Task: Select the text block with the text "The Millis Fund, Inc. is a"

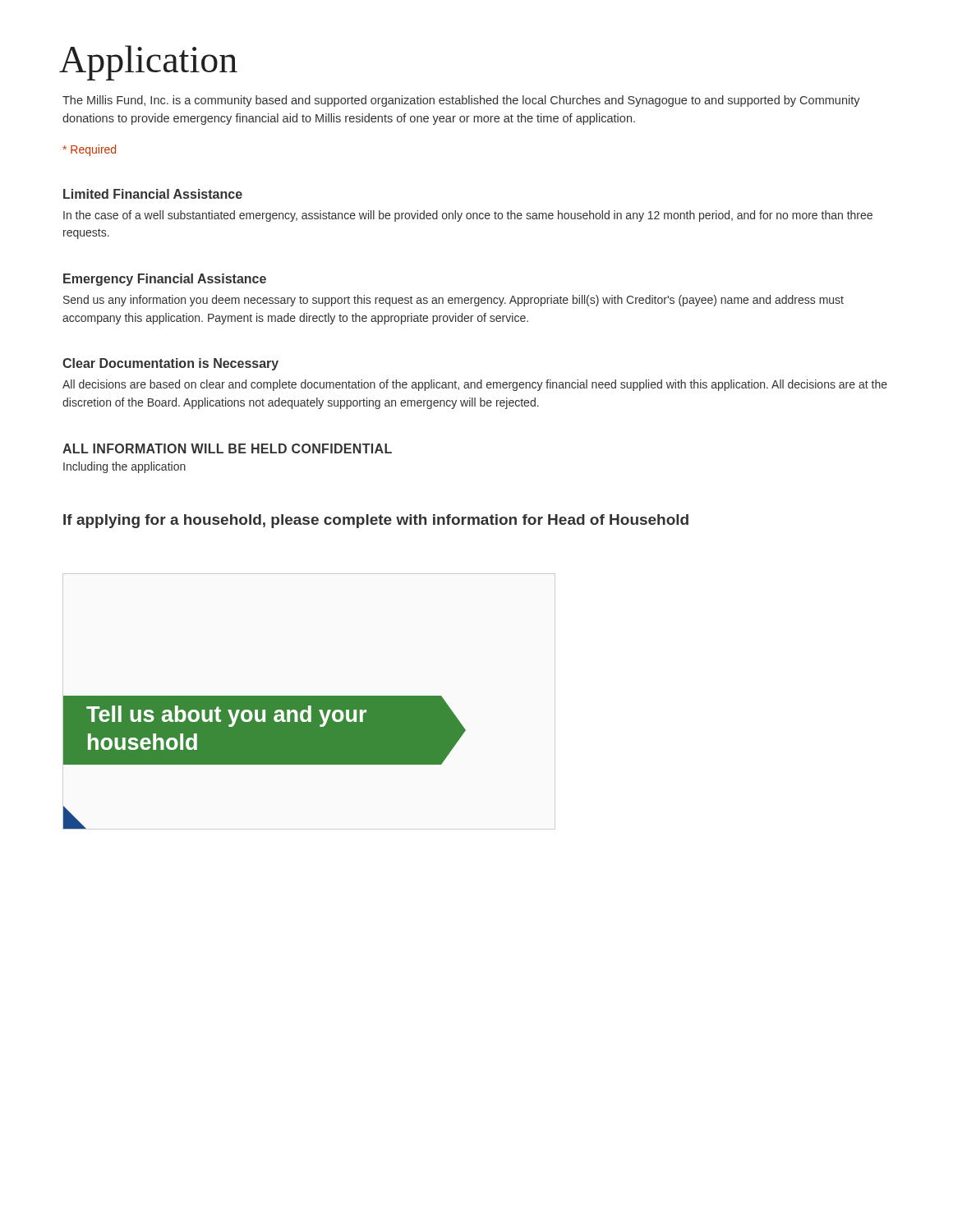Action: (476, 109)
